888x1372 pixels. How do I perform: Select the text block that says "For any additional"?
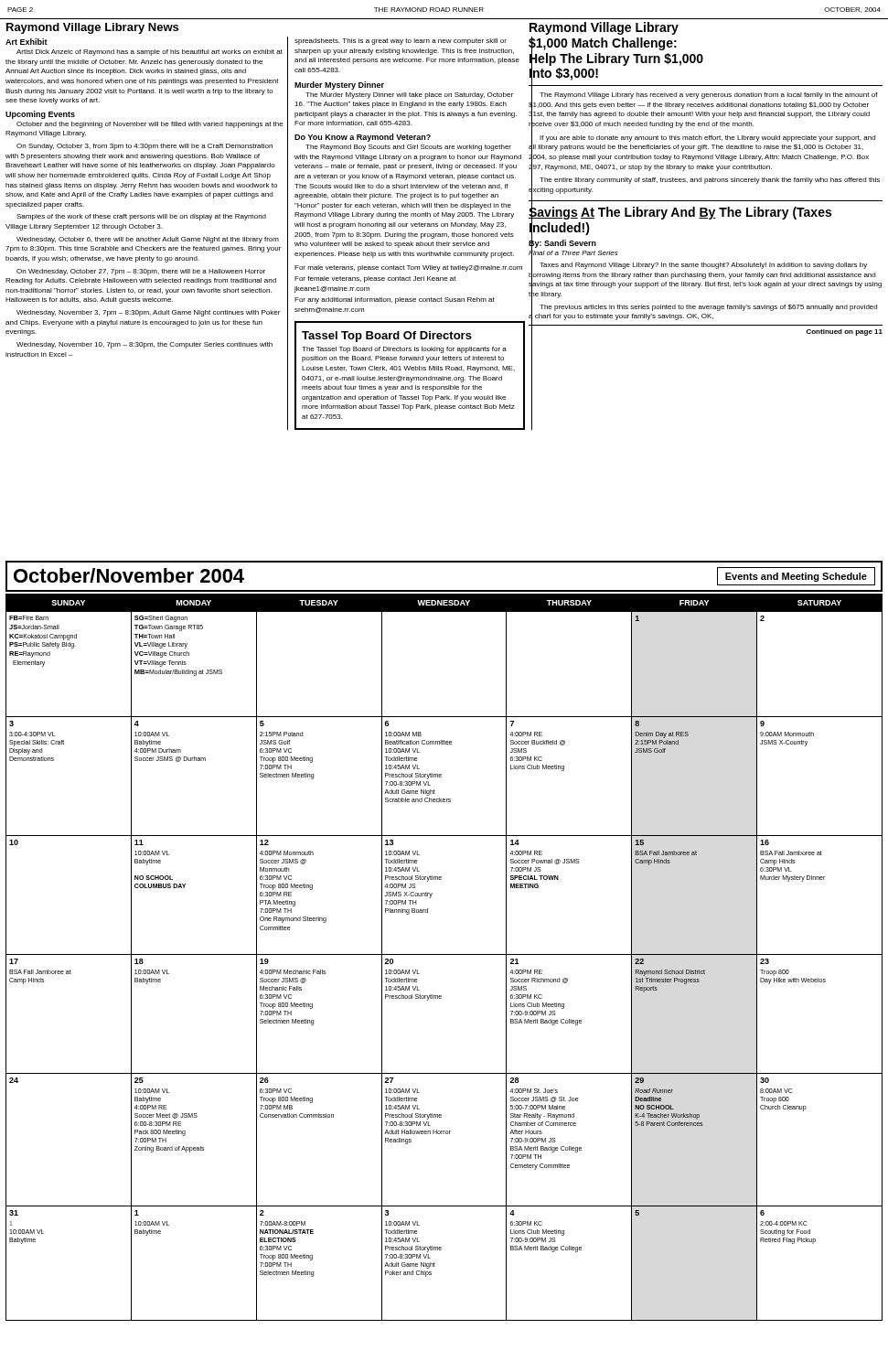pyautogui.click(x=394, y=305)
